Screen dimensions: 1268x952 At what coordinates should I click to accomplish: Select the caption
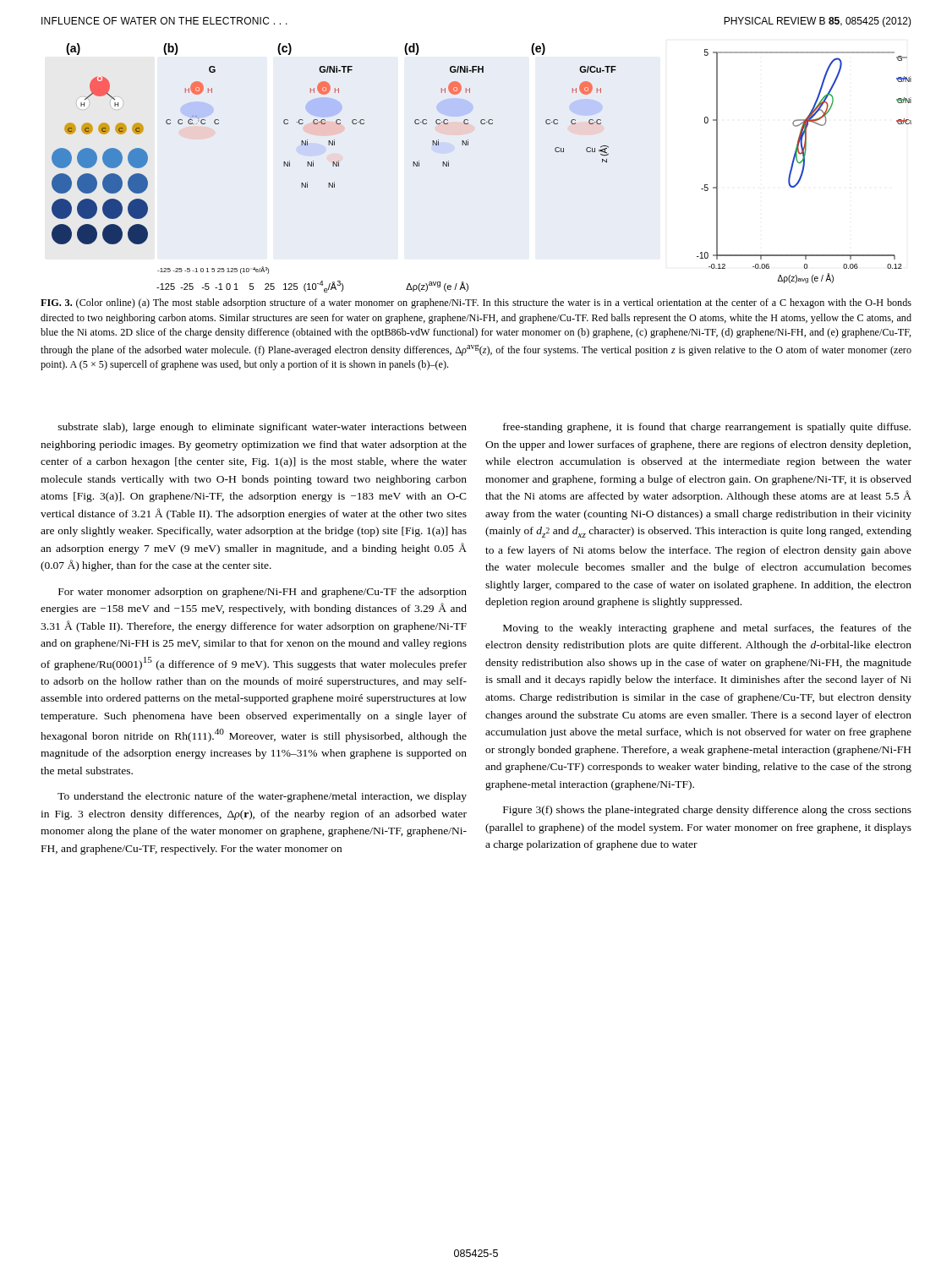[476, 334]
